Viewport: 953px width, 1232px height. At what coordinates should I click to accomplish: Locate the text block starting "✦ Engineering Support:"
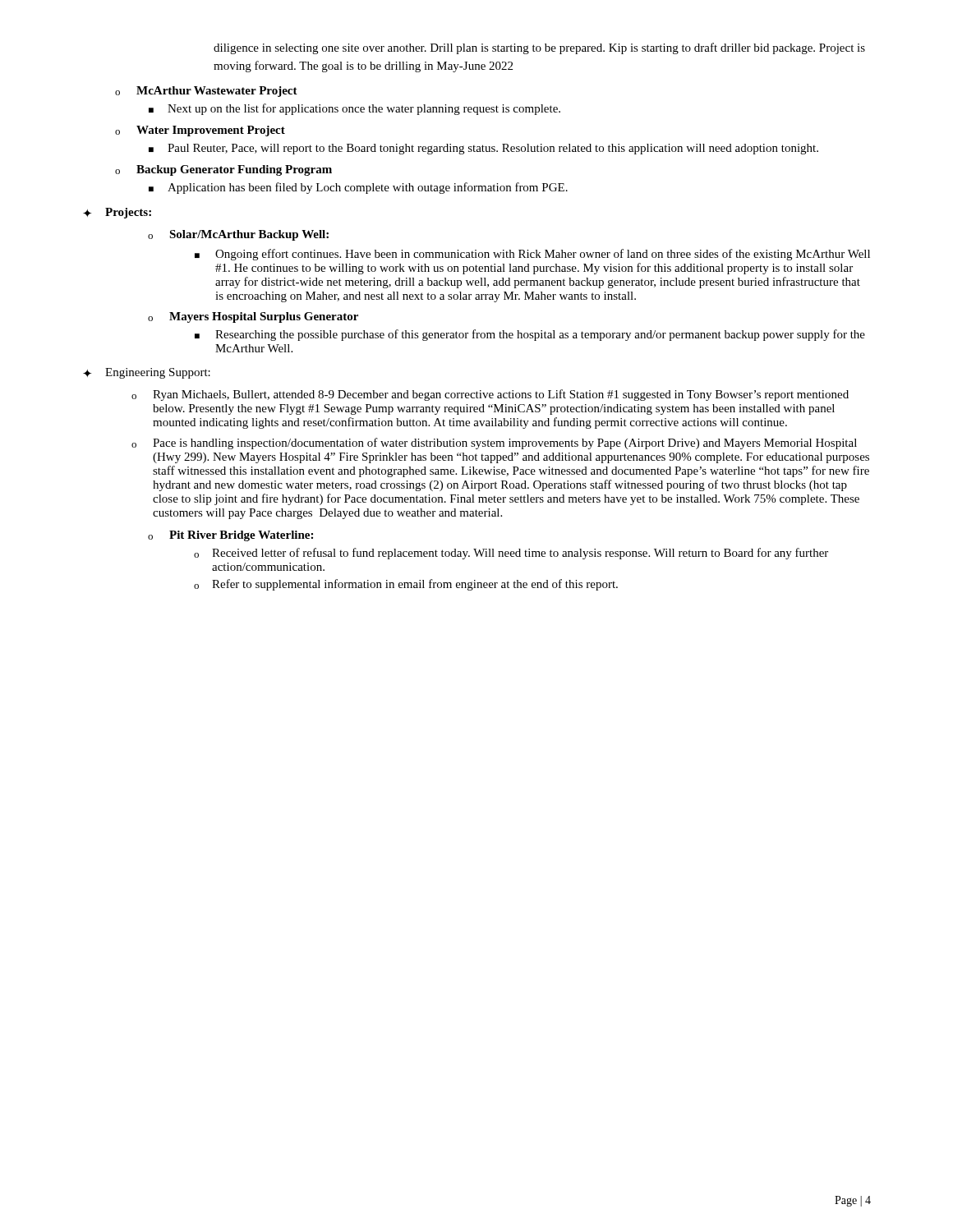147,373
